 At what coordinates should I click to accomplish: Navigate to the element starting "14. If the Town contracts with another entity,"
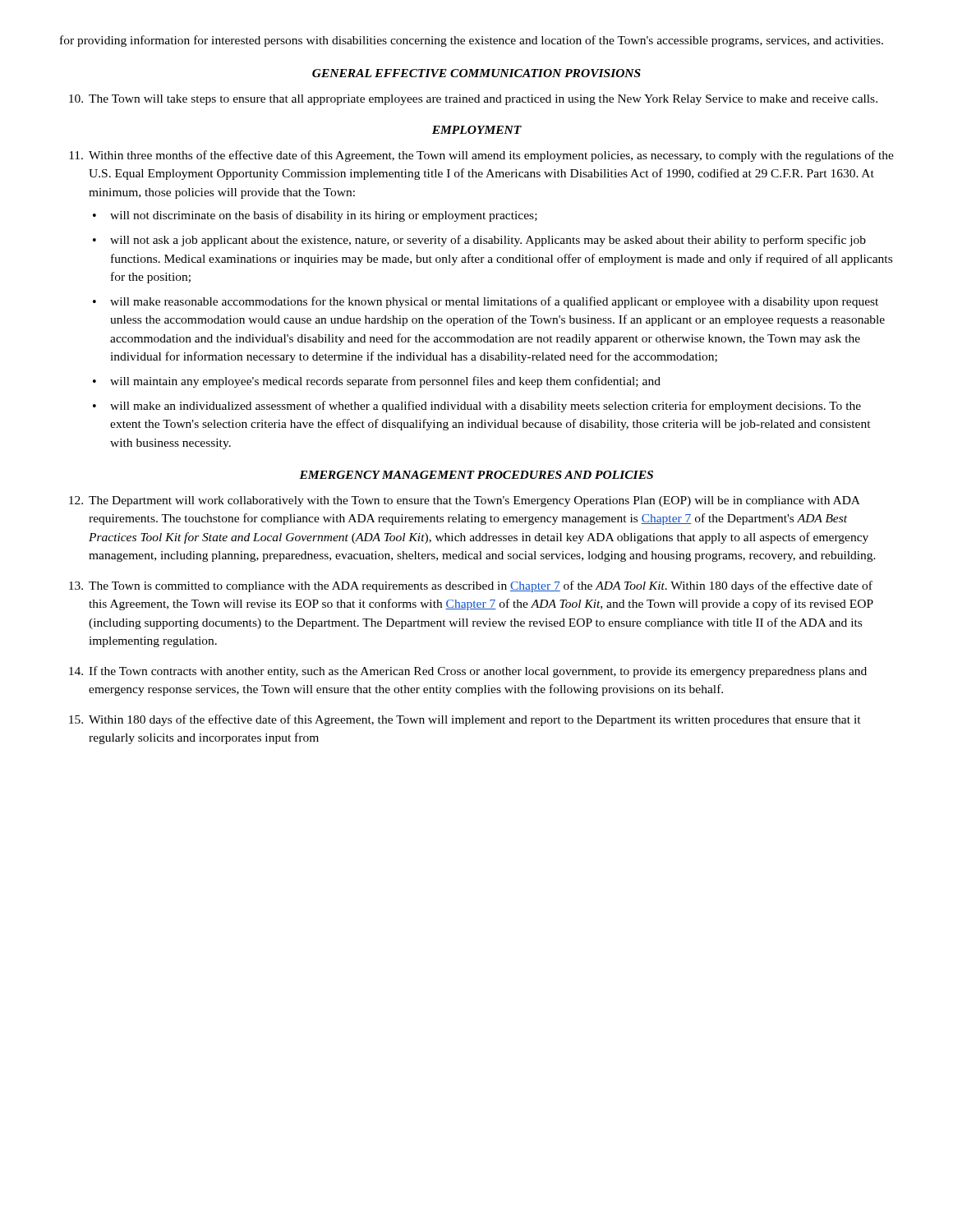point(476,680)
